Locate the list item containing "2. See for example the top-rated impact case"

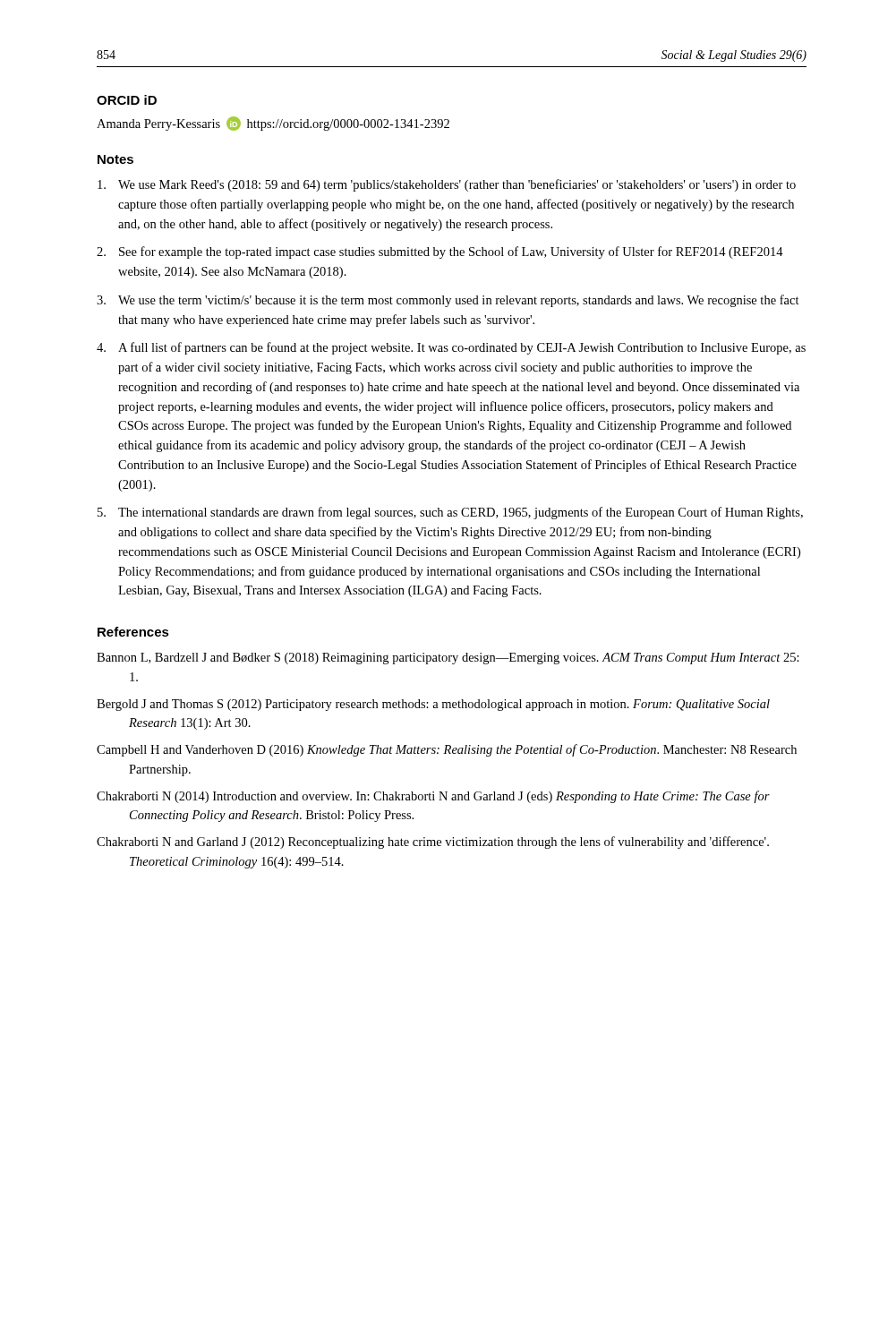pos(452,262)
